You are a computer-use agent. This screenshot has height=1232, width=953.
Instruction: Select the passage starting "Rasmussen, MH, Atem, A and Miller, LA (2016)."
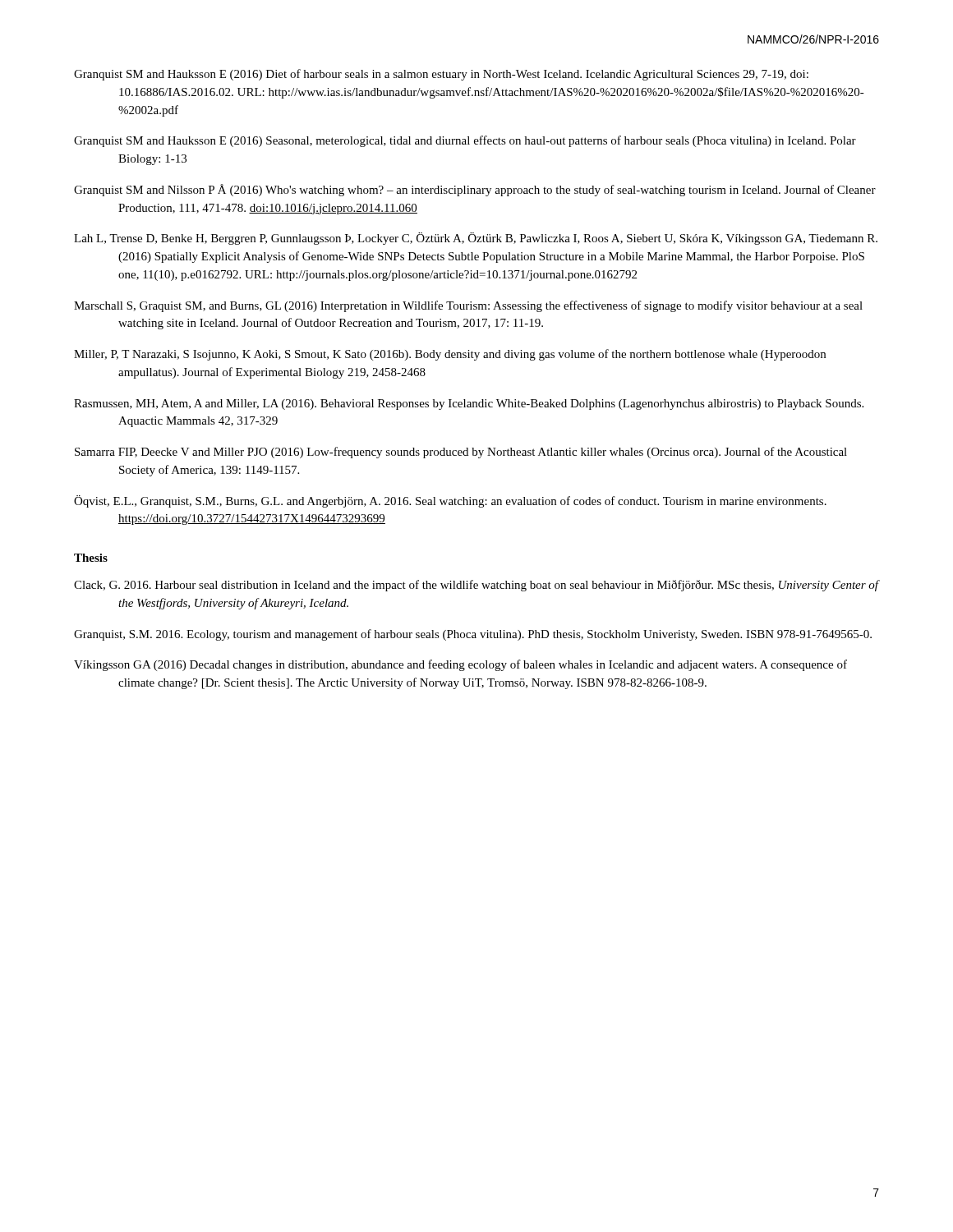[x=469, y=412]
